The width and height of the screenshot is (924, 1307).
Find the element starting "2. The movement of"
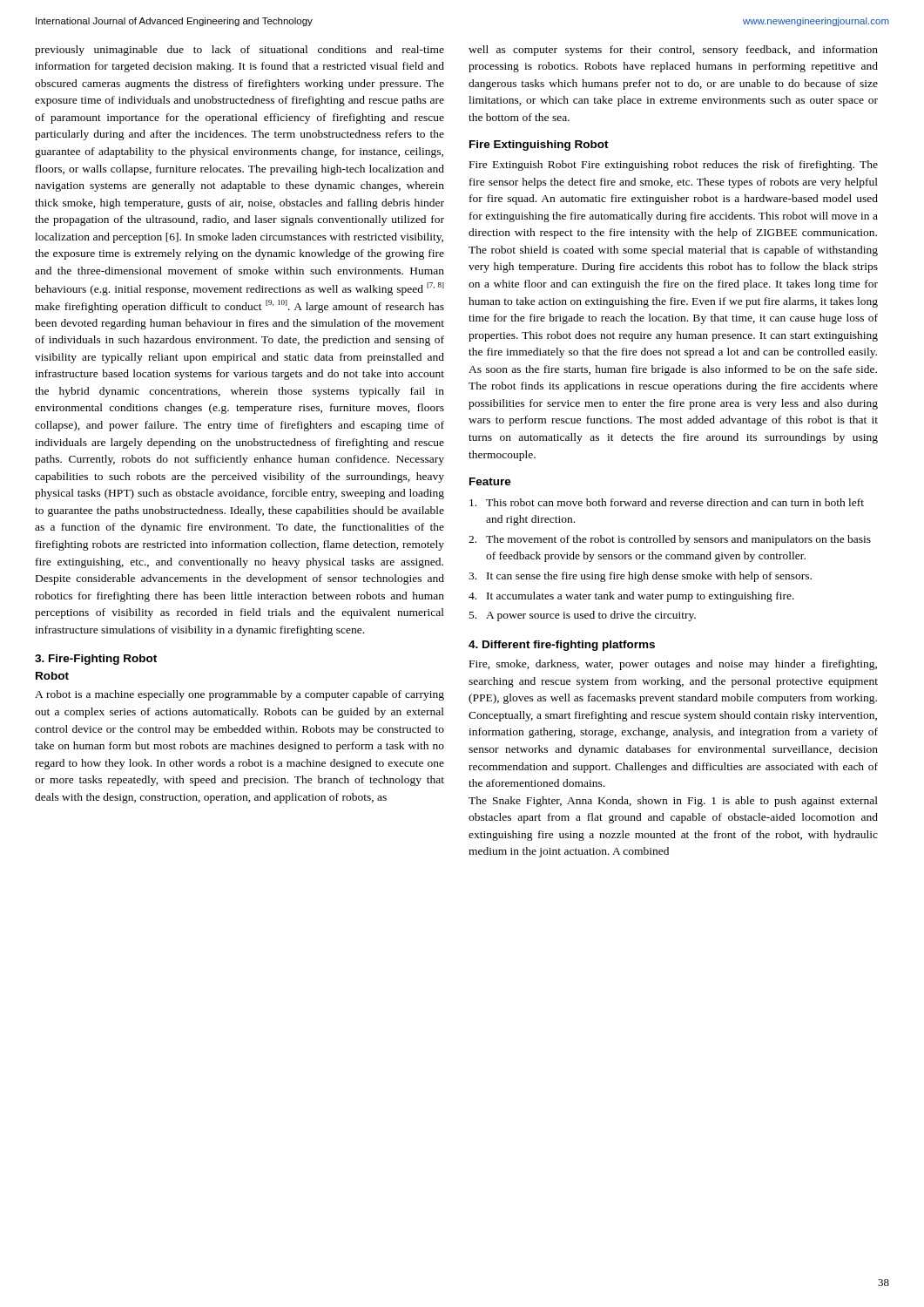click(673, 548)
